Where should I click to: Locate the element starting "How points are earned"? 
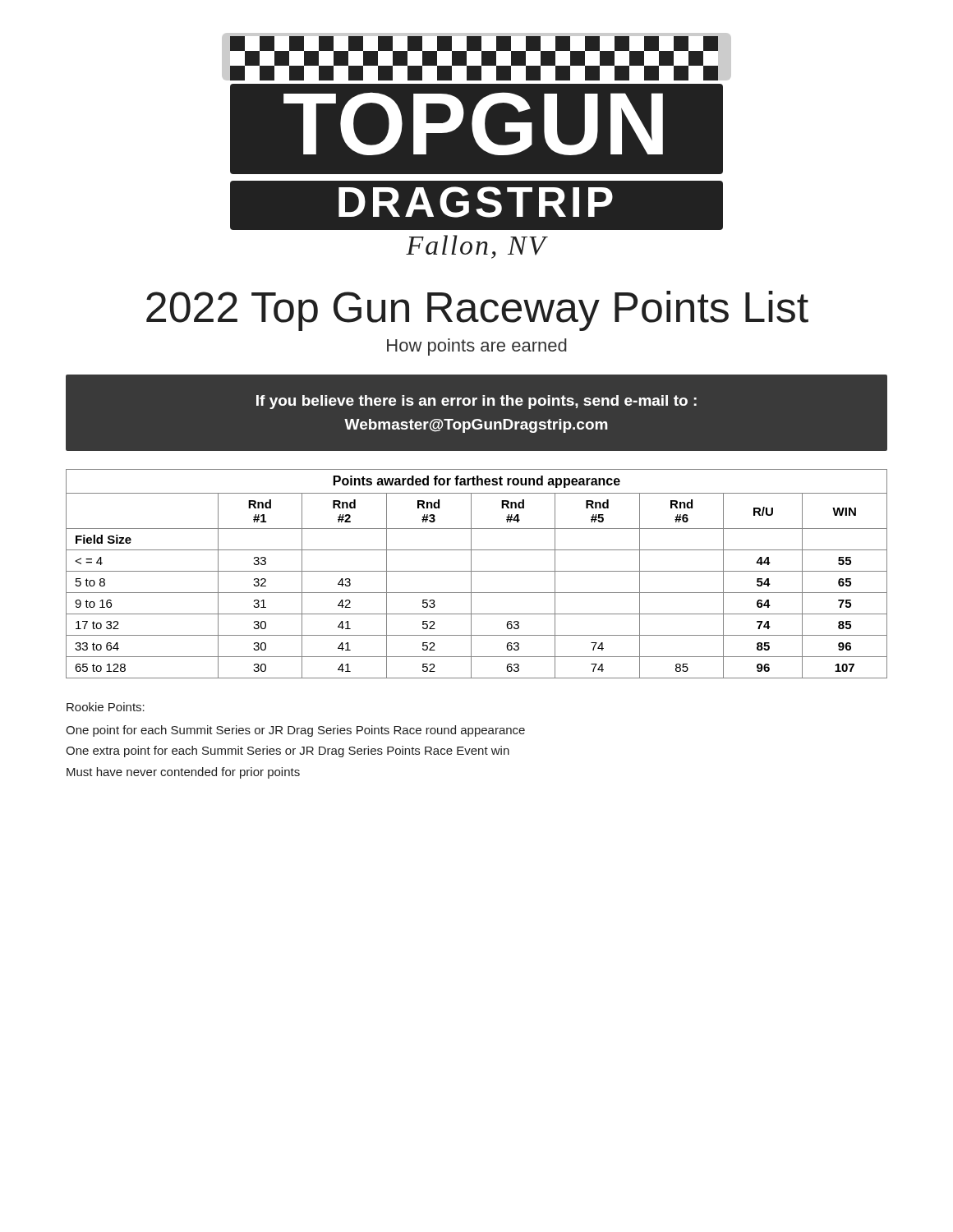tap(476, 345)
